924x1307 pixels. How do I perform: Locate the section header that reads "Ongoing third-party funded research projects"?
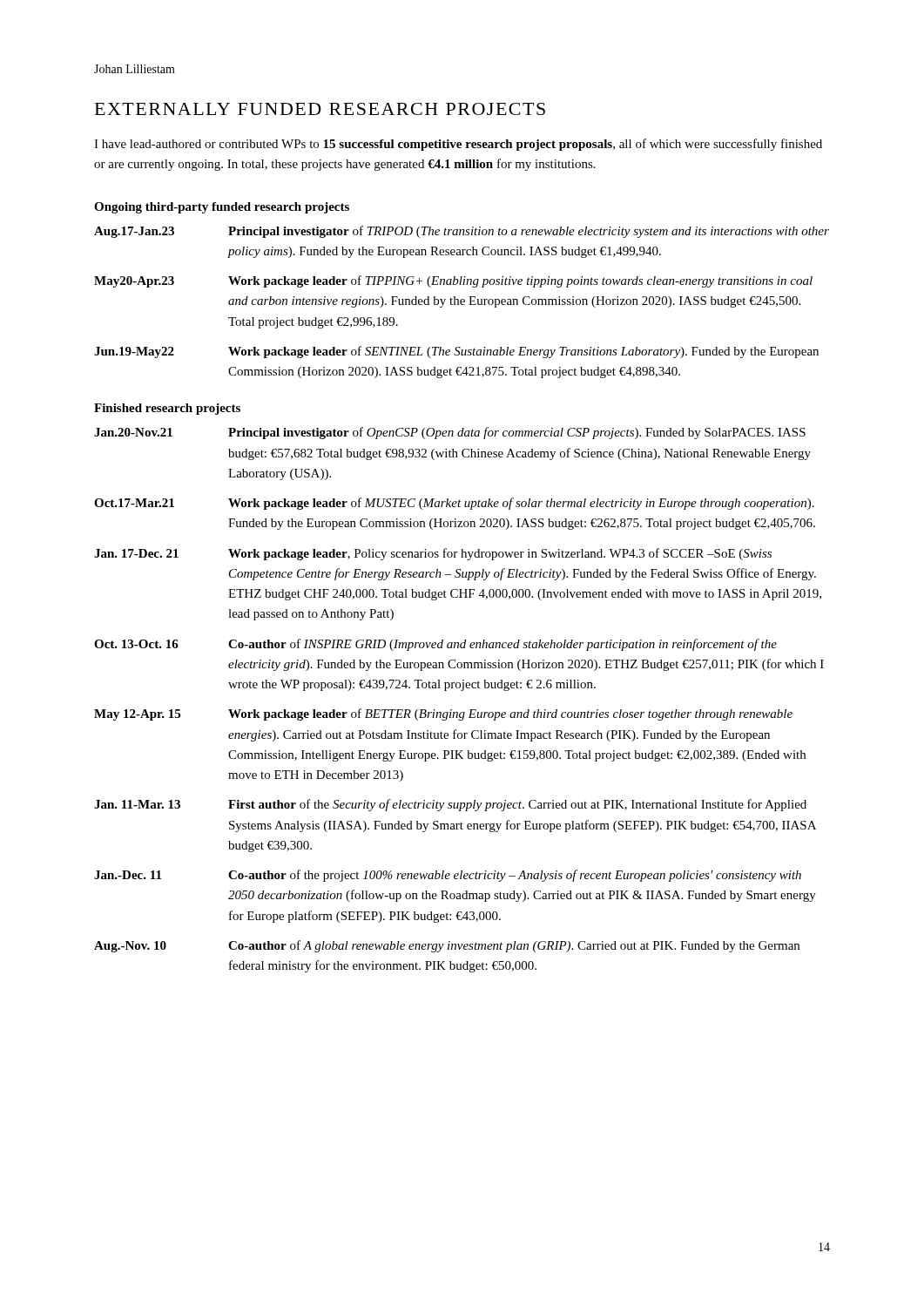coord(222,206)
